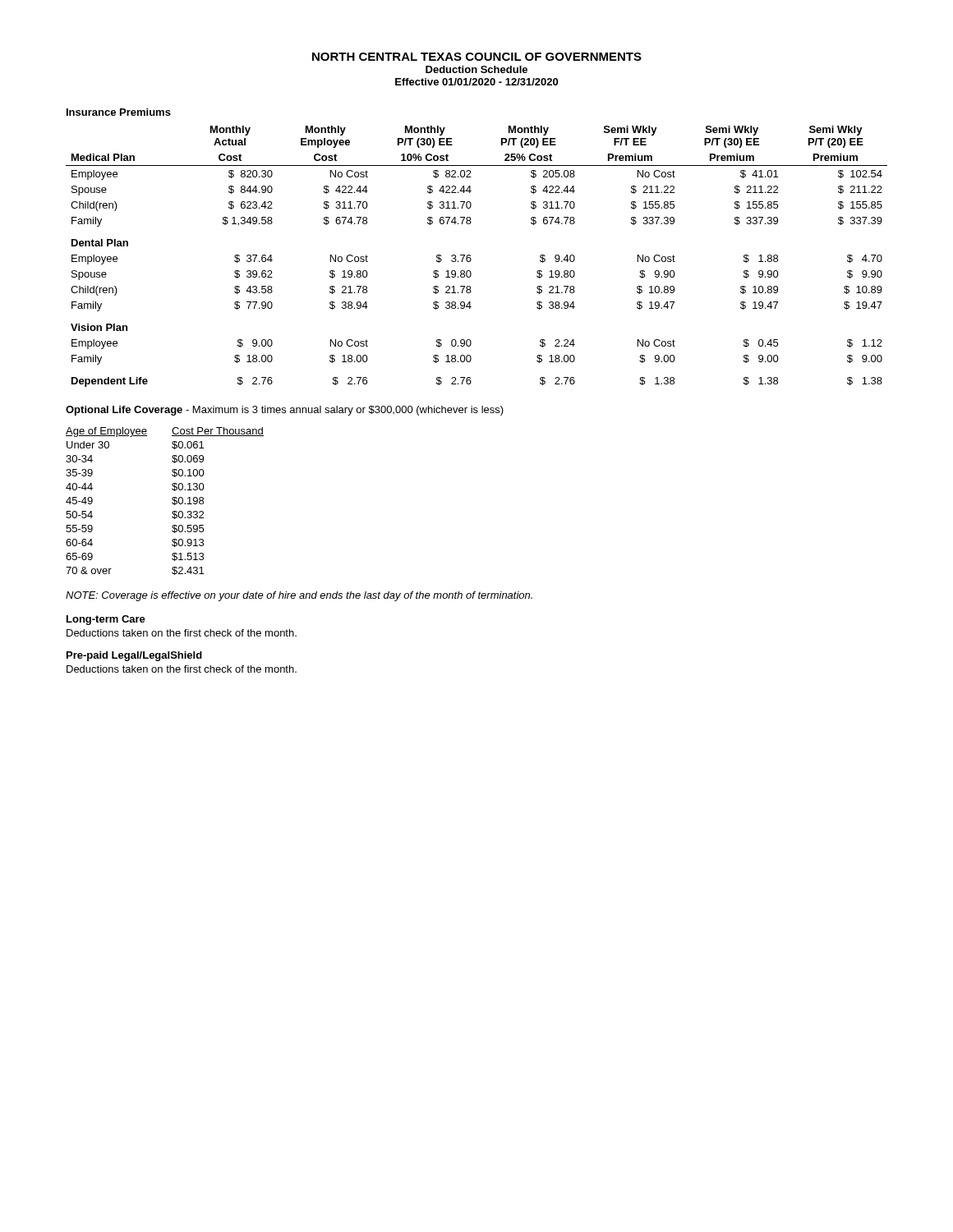The image size is (953, 1232).
Task: Point to "Long-term Care"
Action: click(105, 619)
